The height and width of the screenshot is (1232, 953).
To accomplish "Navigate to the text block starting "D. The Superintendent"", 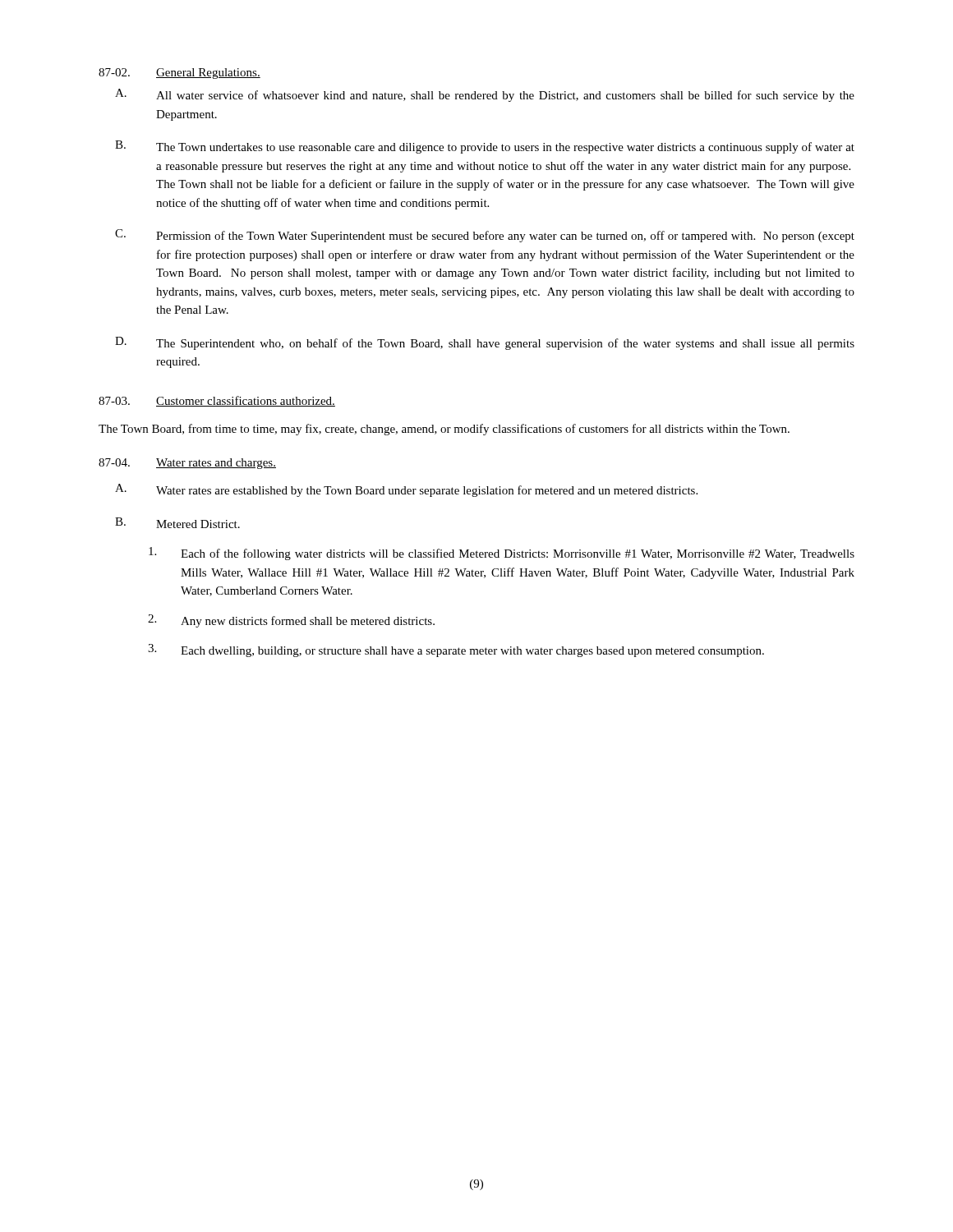I will 476,352.
